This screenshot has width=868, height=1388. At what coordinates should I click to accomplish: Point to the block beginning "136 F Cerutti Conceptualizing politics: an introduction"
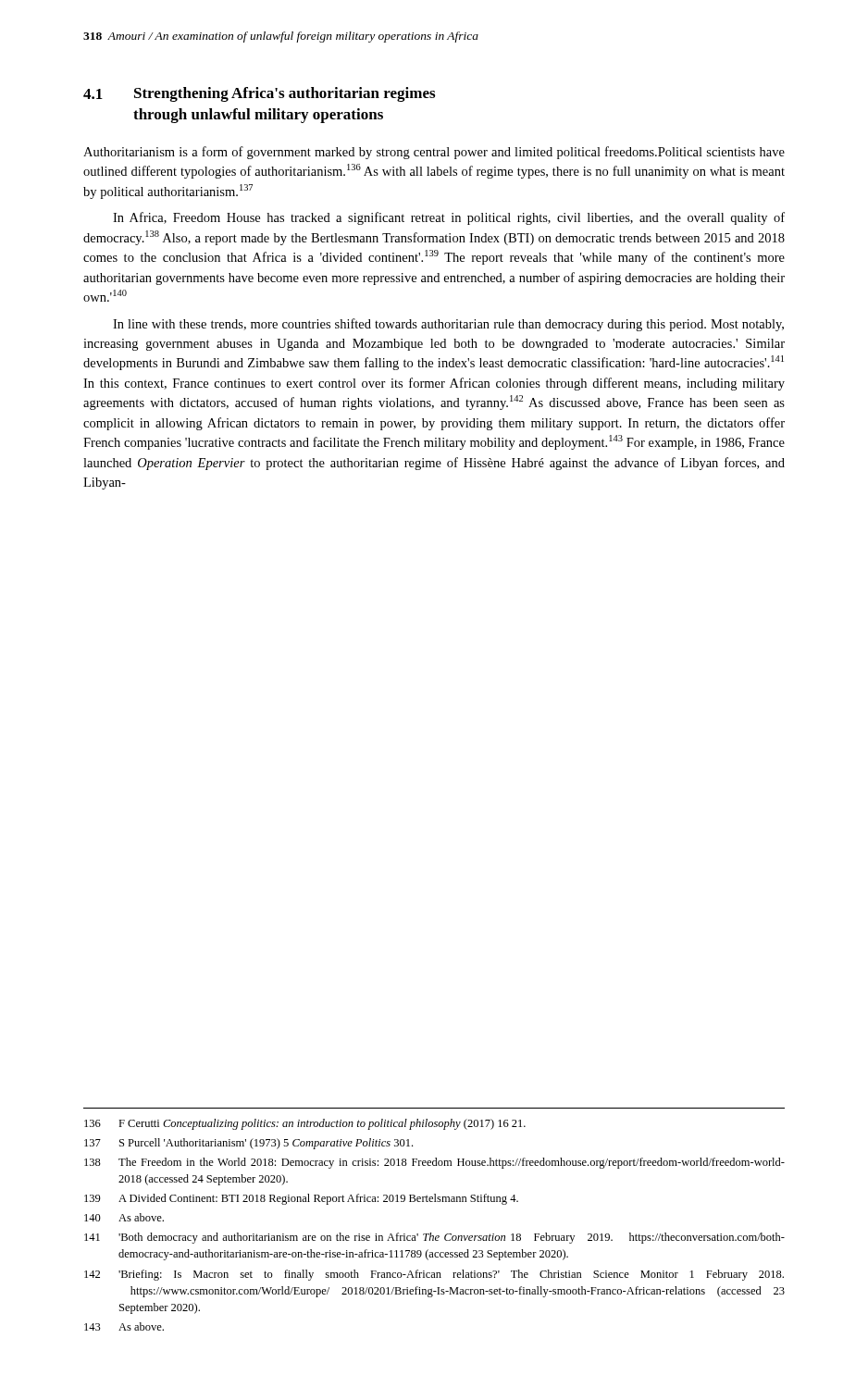click(x=434, y=1123)
